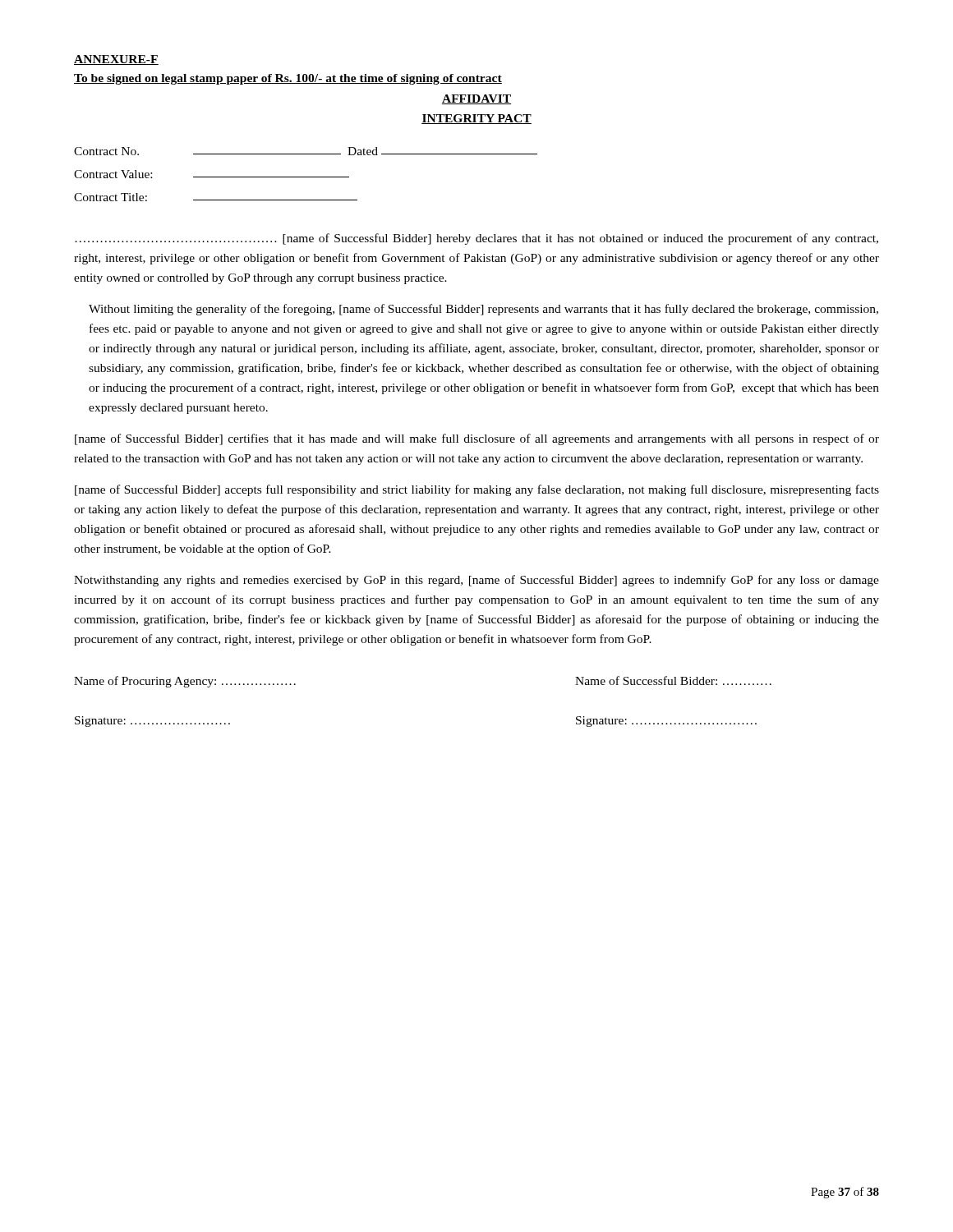
Task: Find the block starting "[name of Successful Bidder] certifies"
Action: 476,448
